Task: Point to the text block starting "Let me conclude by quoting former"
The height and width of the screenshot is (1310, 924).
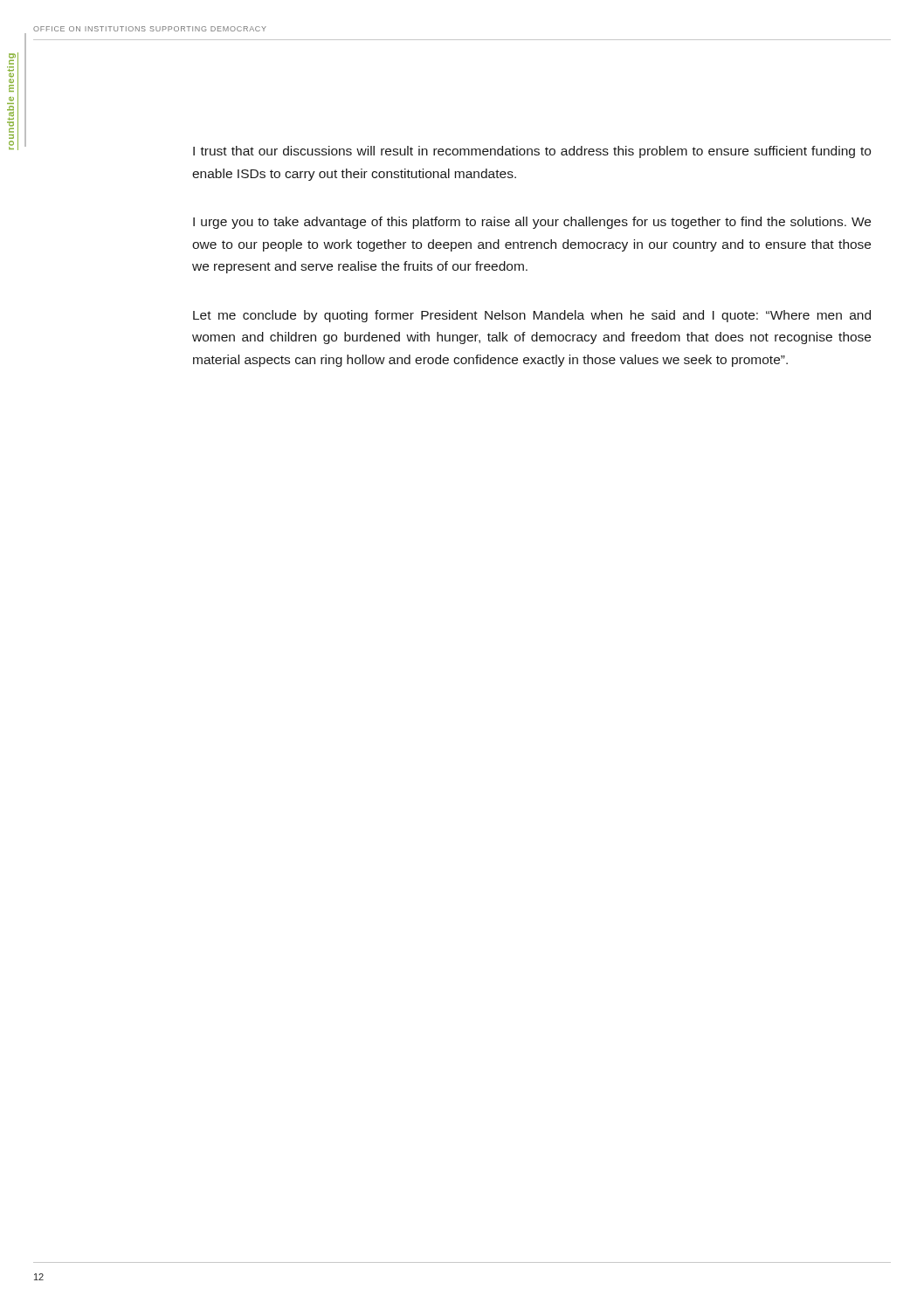Action: [532, 337]
